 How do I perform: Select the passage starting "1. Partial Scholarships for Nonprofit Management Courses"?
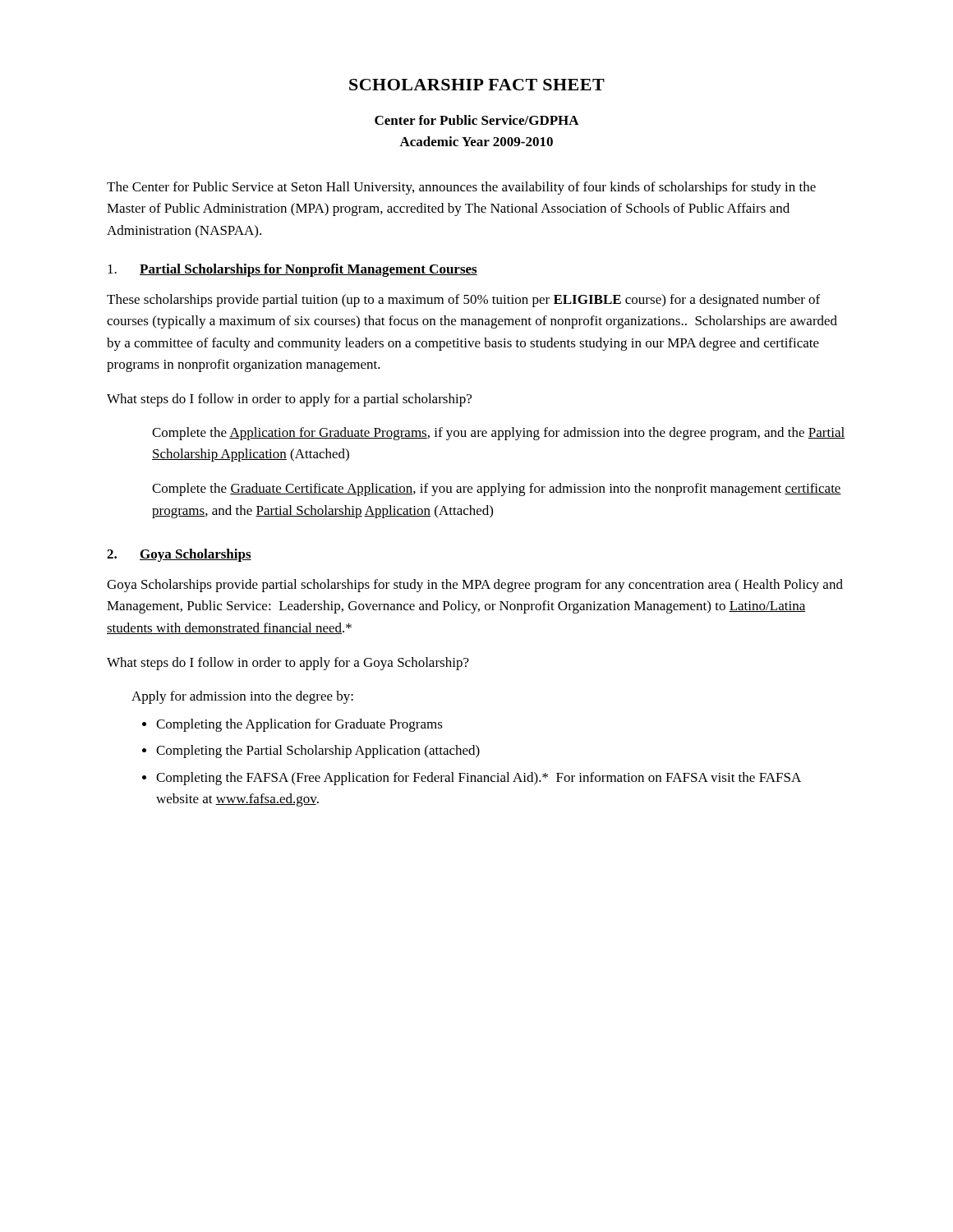pos(292,269)
